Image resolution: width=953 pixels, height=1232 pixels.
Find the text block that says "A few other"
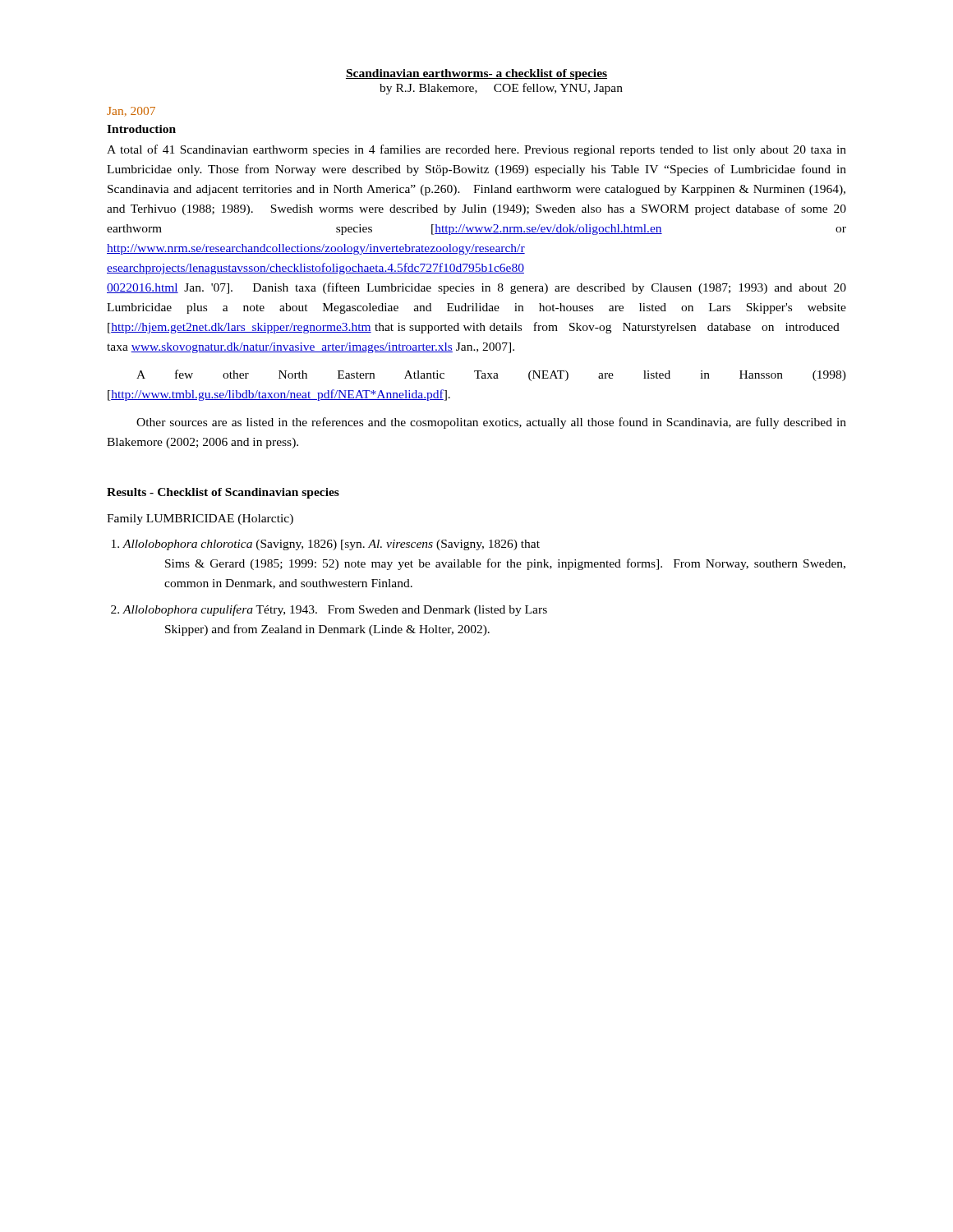[476, 384]
